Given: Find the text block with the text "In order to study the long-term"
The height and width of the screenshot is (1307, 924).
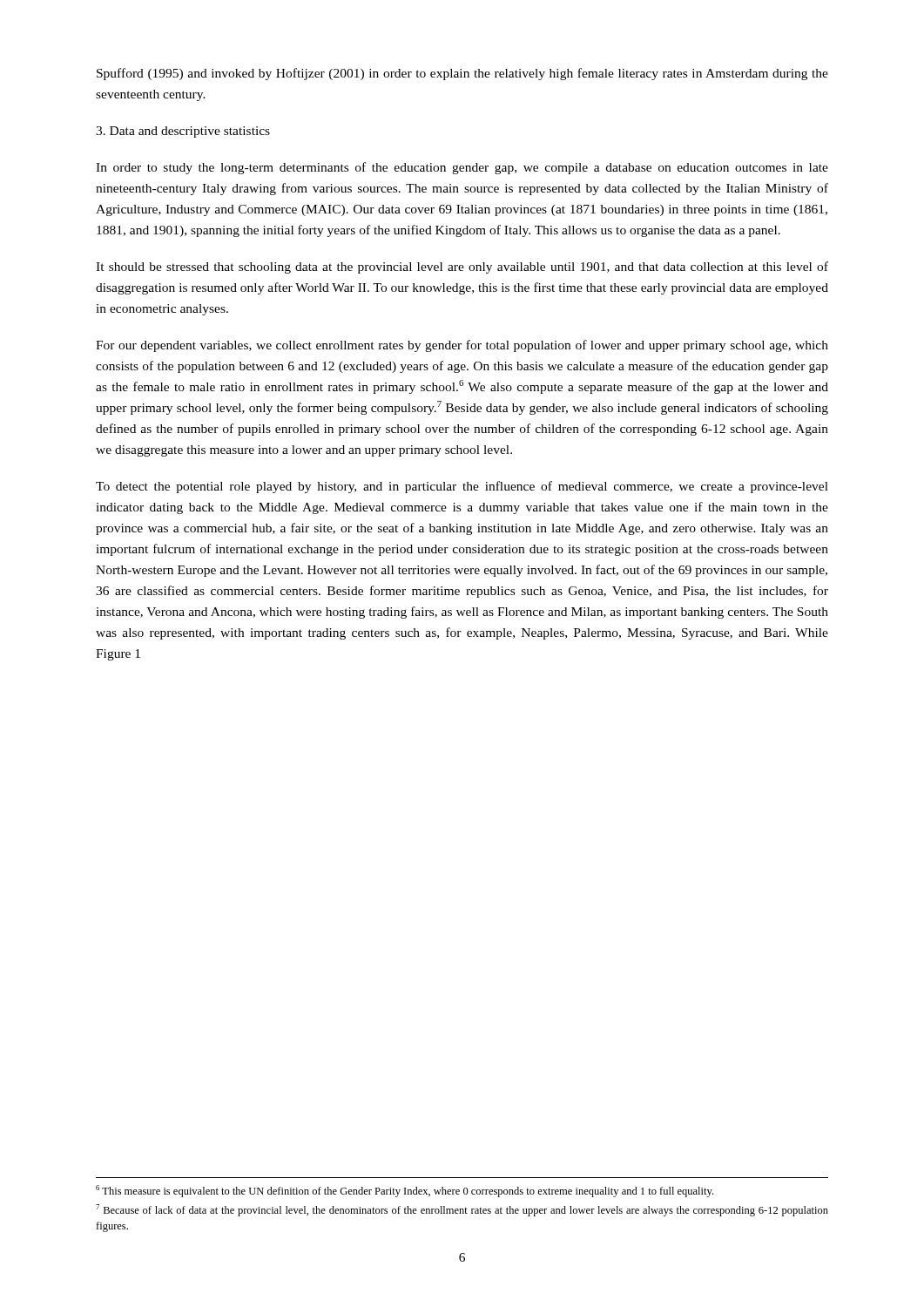Looking at the screenshot, I should pyautogui.click(x=462, y=199).
